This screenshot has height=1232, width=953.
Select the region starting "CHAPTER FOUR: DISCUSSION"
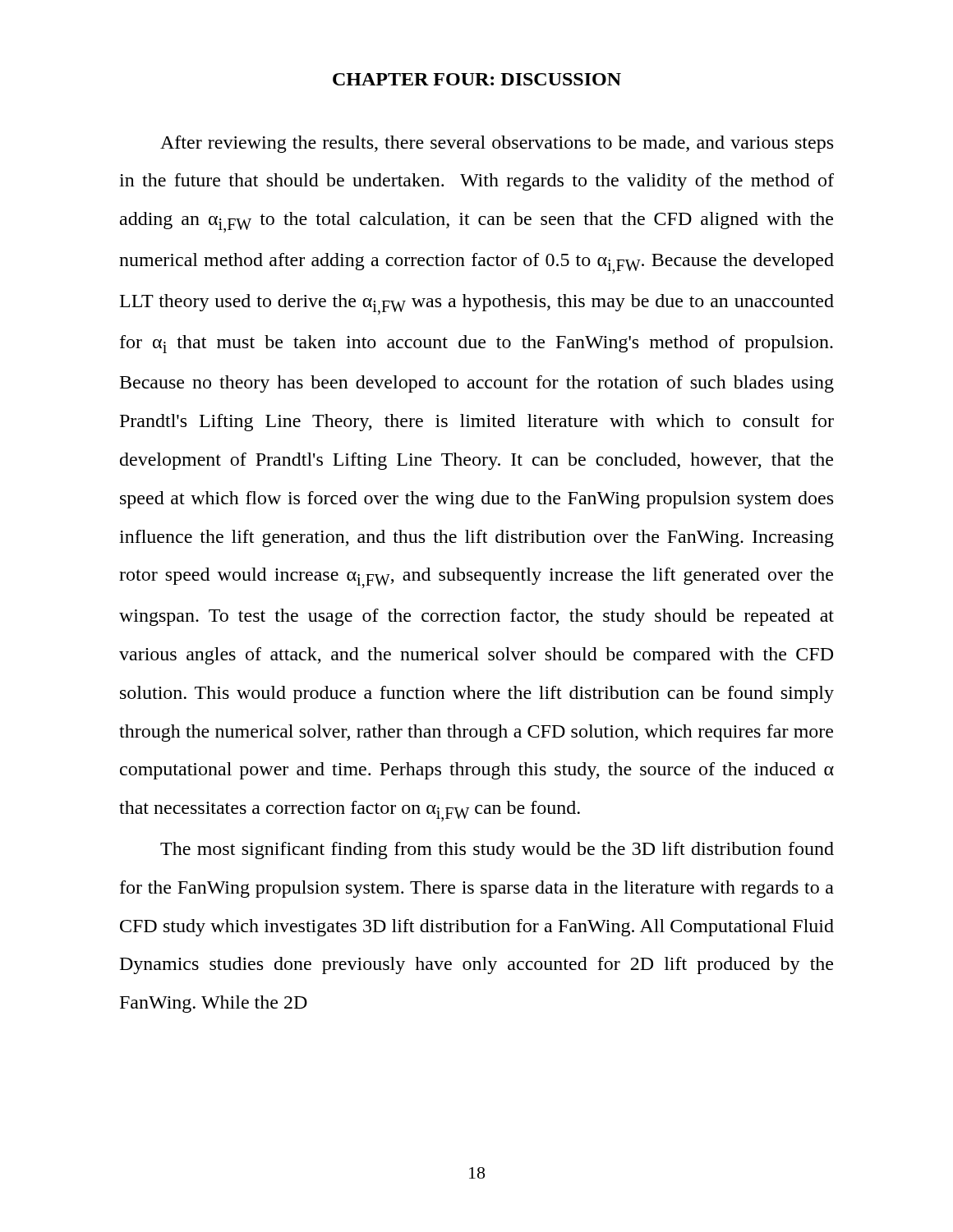click(476, 79)
